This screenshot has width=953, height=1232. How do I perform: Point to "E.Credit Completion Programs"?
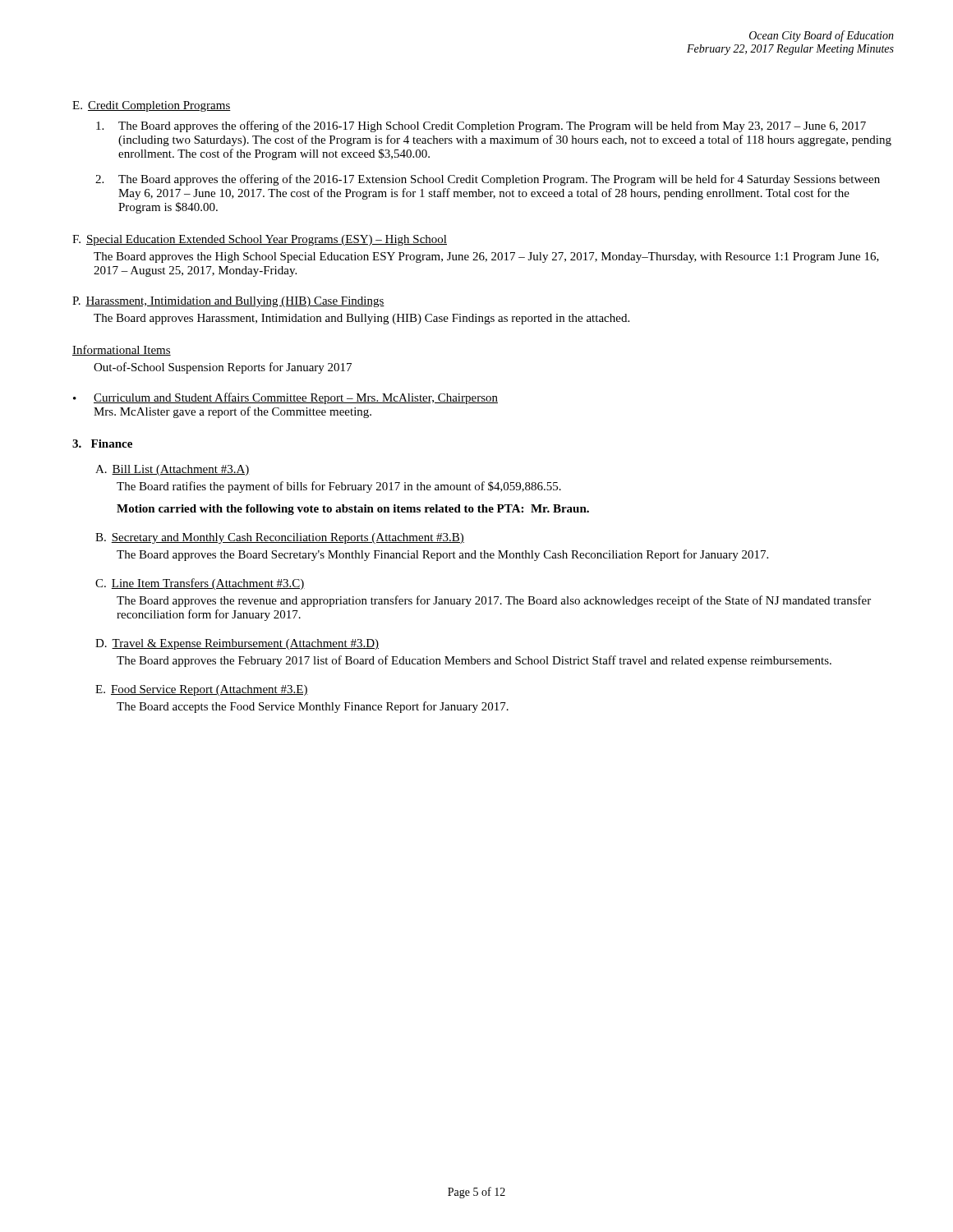[151, 105]
